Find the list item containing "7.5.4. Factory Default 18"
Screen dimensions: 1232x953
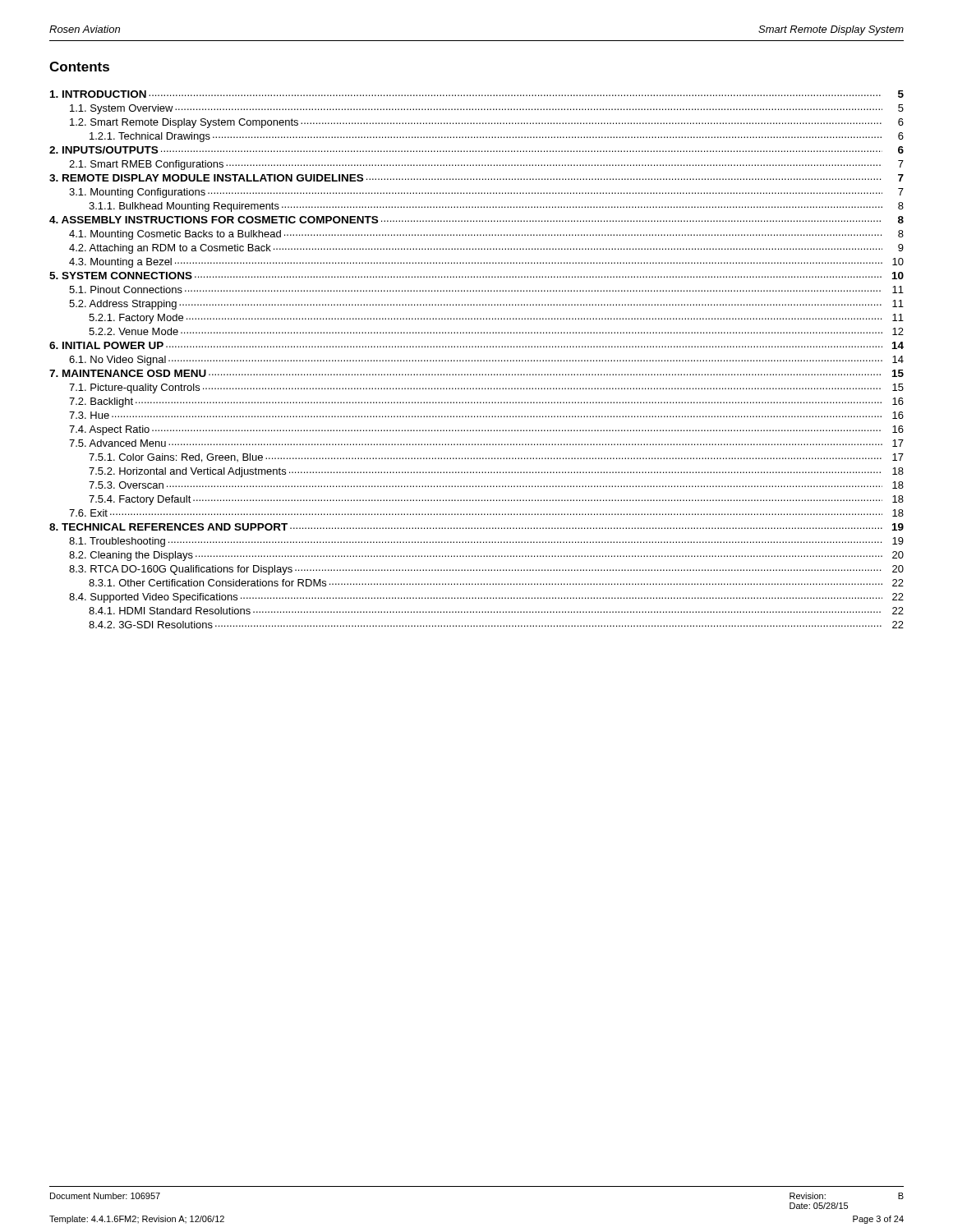pos(476,499)
